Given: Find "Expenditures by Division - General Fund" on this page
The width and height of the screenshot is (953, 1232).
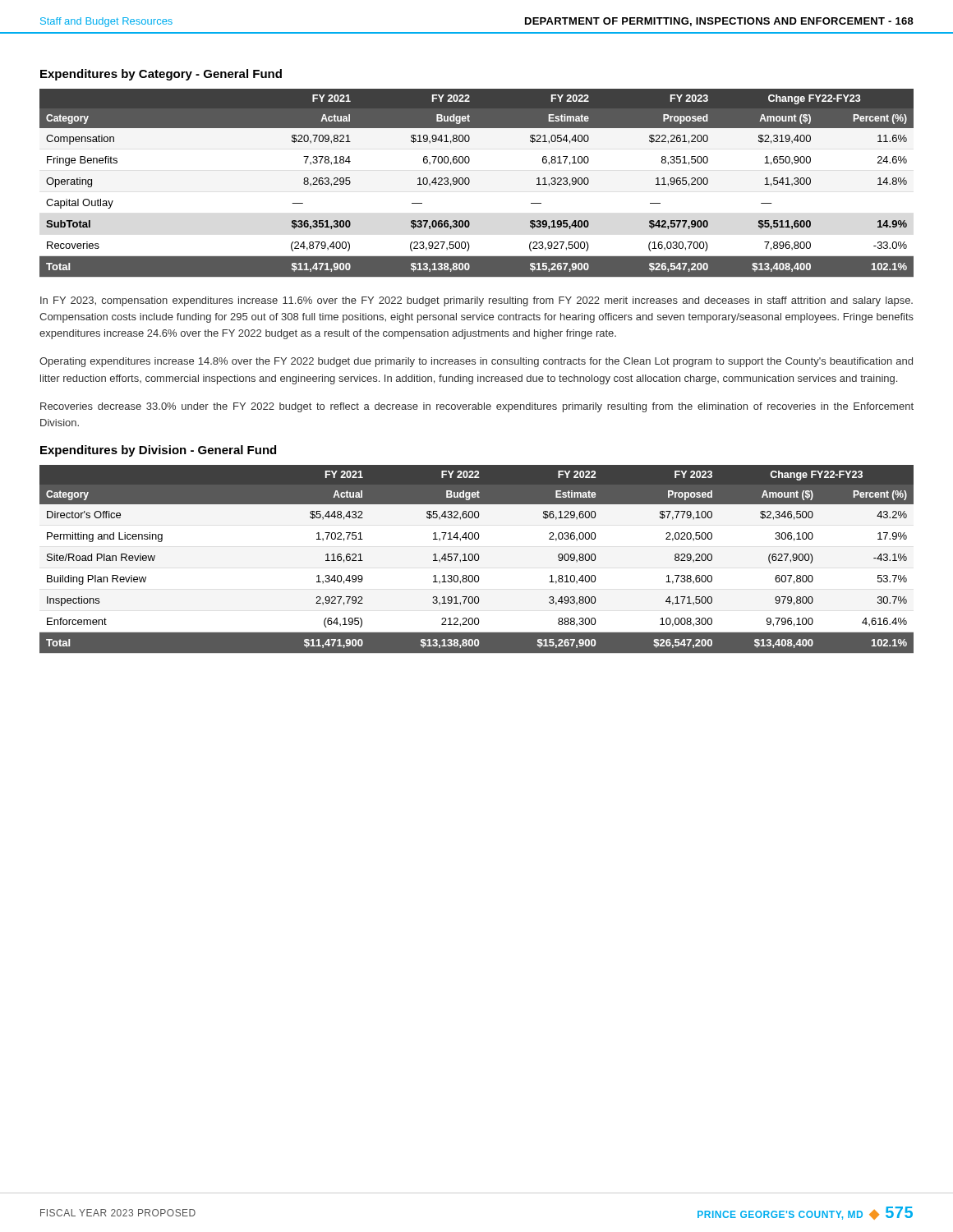Looking at the screenshot, I should click(x=158, y=450).
